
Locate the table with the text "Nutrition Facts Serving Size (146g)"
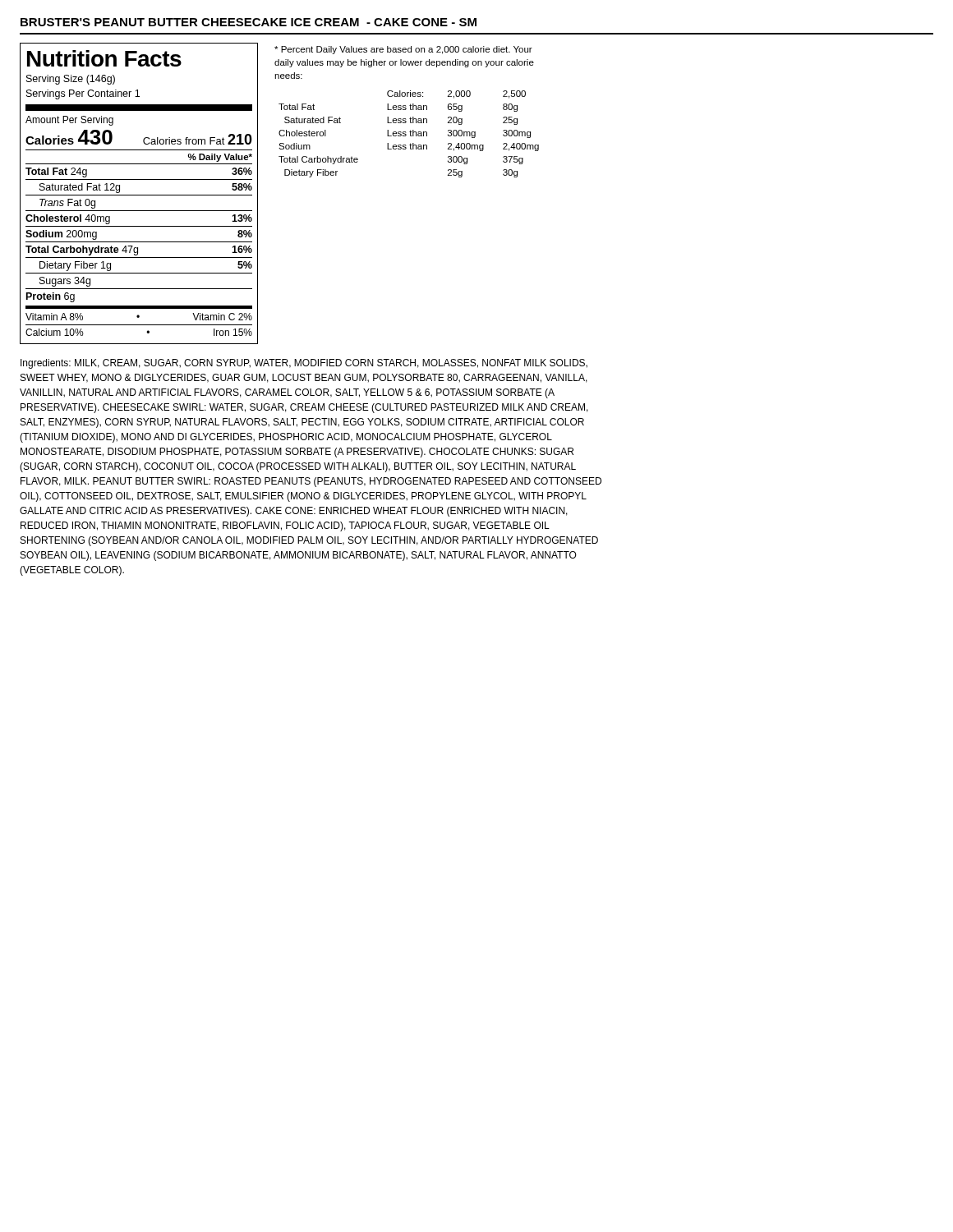point(139,194)
